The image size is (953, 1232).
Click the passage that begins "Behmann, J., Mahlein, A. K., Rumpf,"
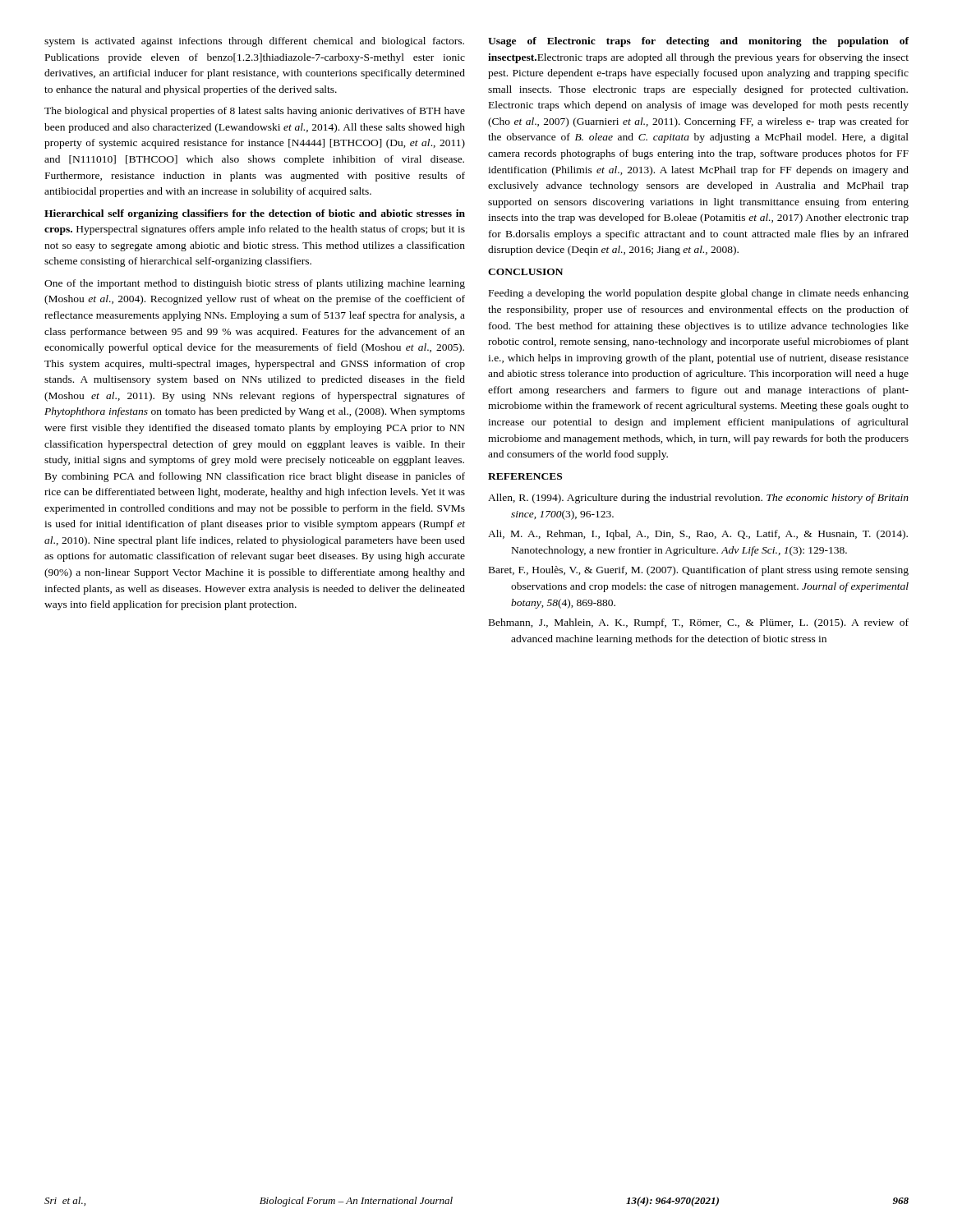[698, 631]
